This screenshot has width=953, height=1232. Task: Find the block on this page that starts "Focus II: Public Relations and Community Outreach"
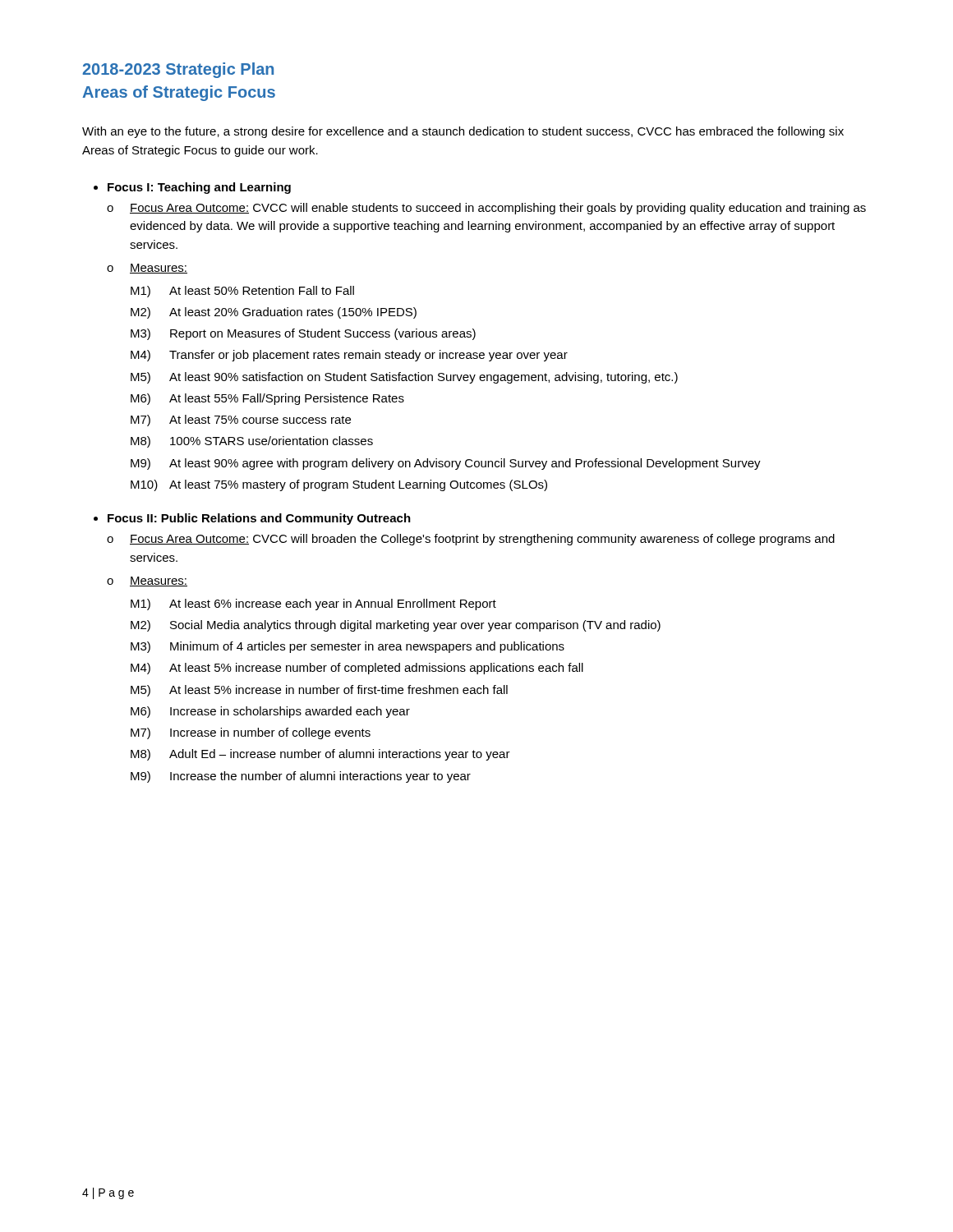coord(489,649)
